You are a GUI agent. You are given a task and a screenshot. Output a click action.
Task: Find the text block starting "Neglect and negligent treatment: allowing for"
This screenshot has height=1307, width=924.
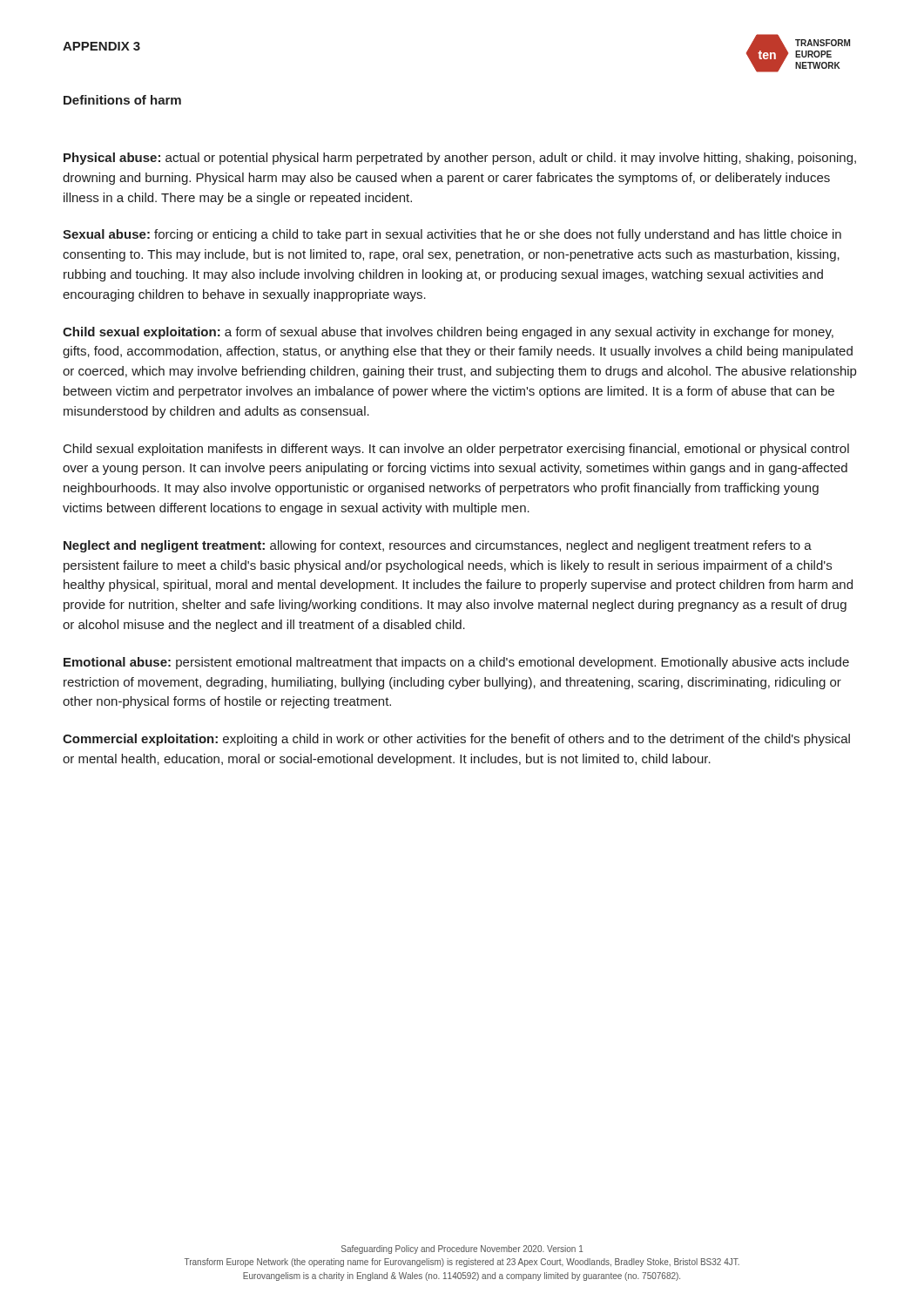[x=458, y=585]
